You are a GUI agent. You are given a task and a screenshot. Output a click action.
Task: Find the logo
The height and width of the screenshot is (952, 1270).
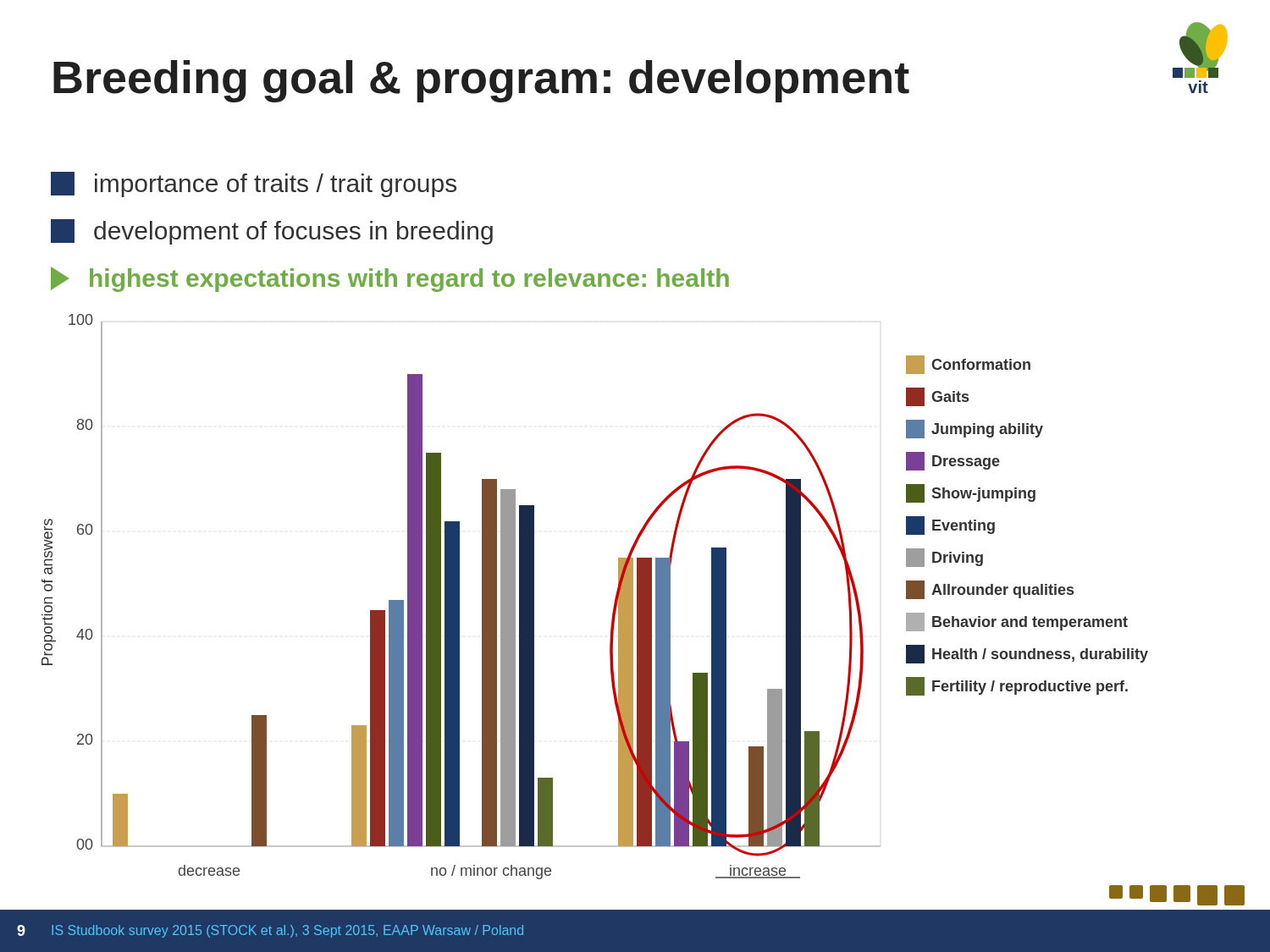tap(1198, 55)
